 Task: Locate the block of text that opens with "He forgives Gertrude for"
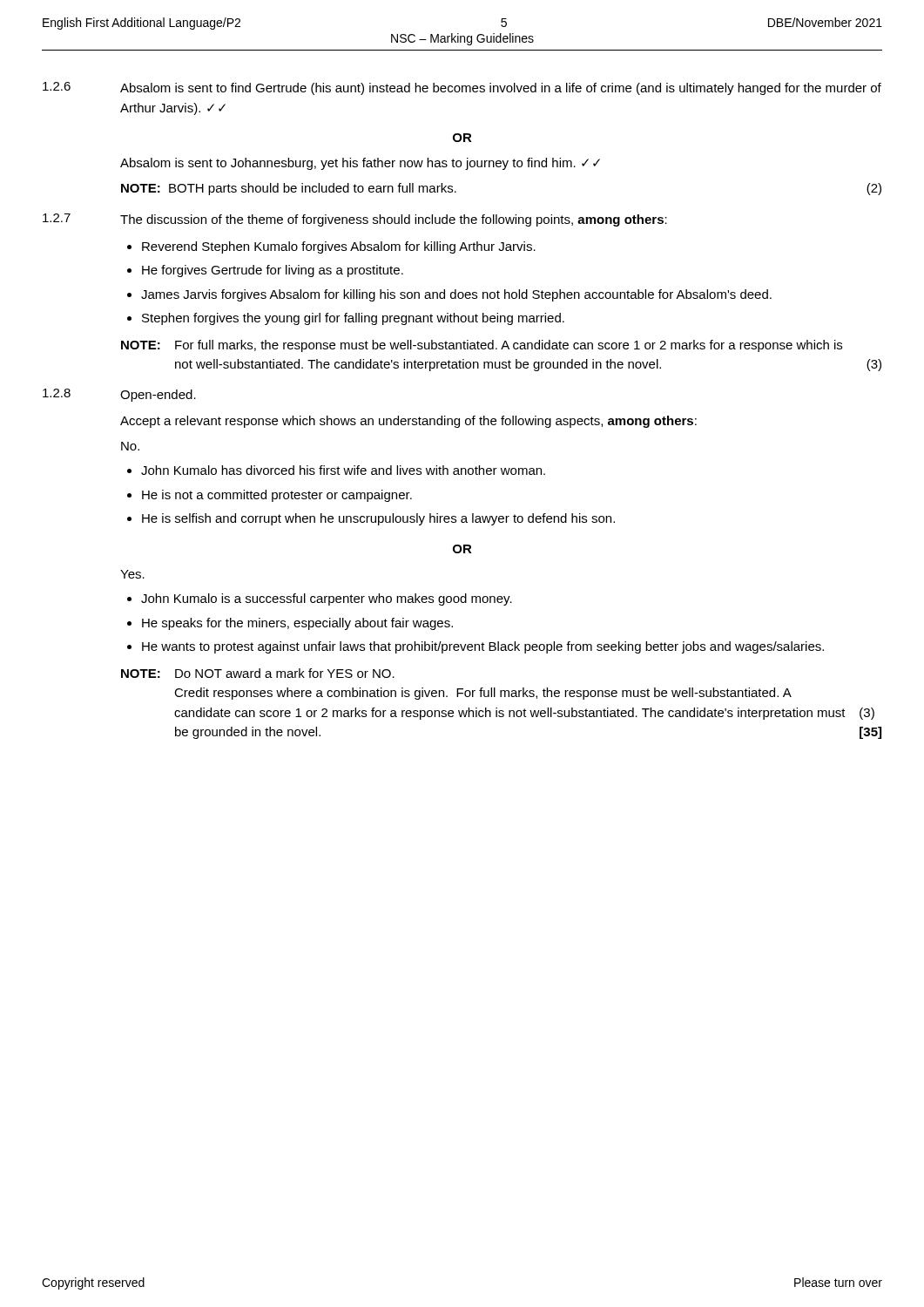coord(272,270)
